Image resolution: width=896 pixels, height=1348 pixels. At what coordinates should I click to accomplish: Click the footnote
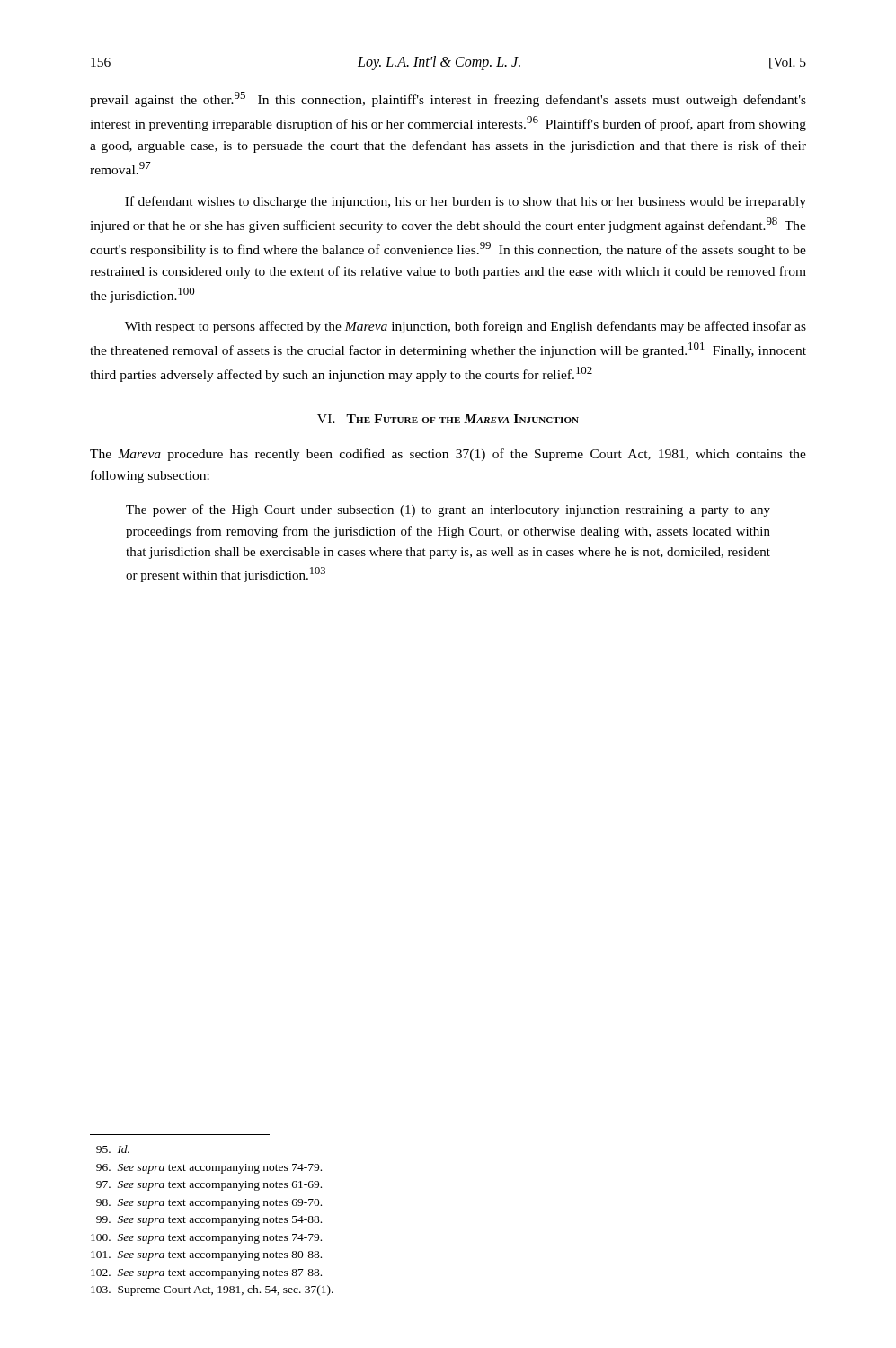pos(448,1216)
